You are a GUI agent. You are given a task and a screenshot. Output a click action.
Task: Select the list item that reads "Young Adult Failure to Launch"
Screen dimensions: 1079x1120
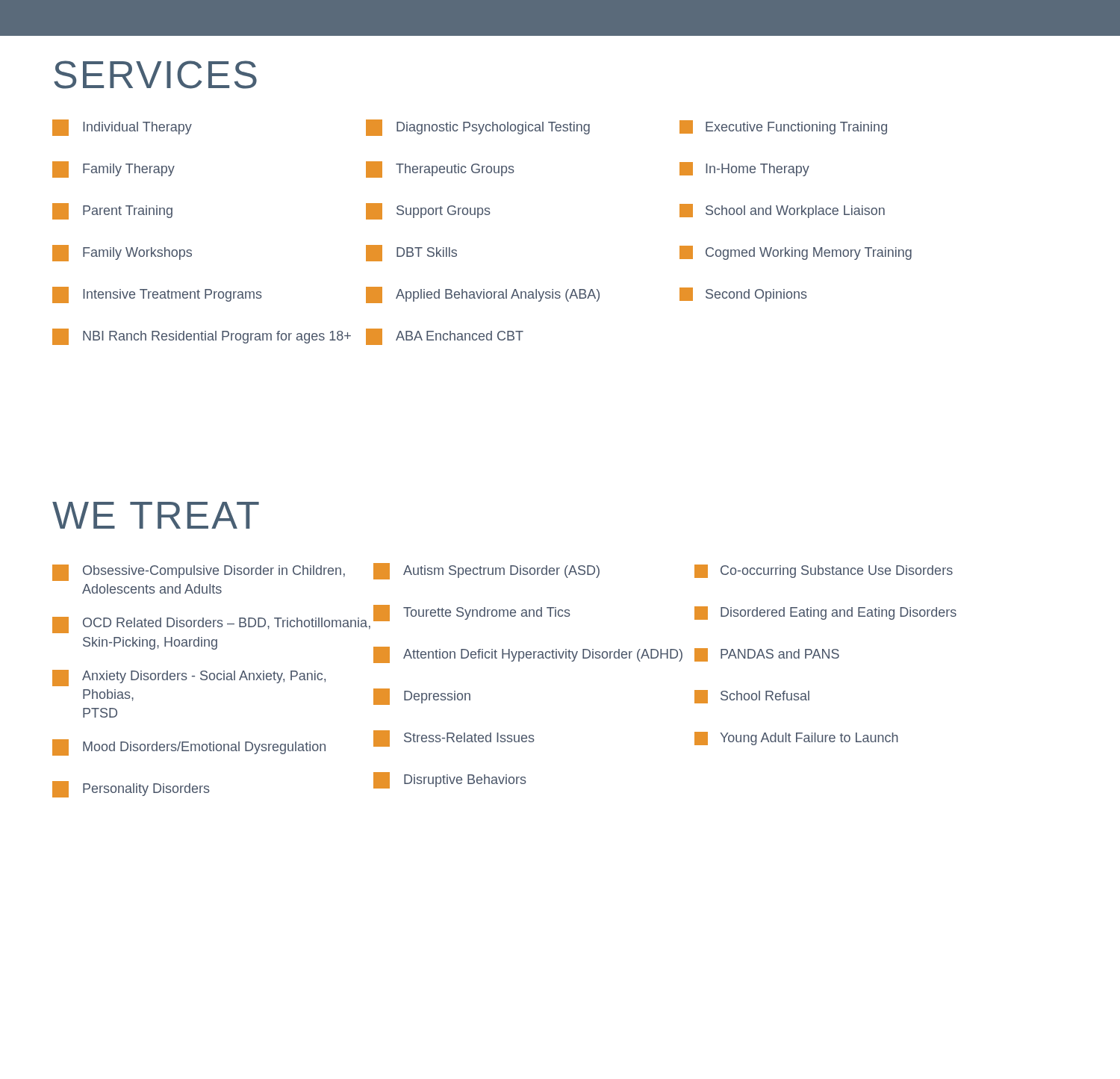[x=797, y=738]
